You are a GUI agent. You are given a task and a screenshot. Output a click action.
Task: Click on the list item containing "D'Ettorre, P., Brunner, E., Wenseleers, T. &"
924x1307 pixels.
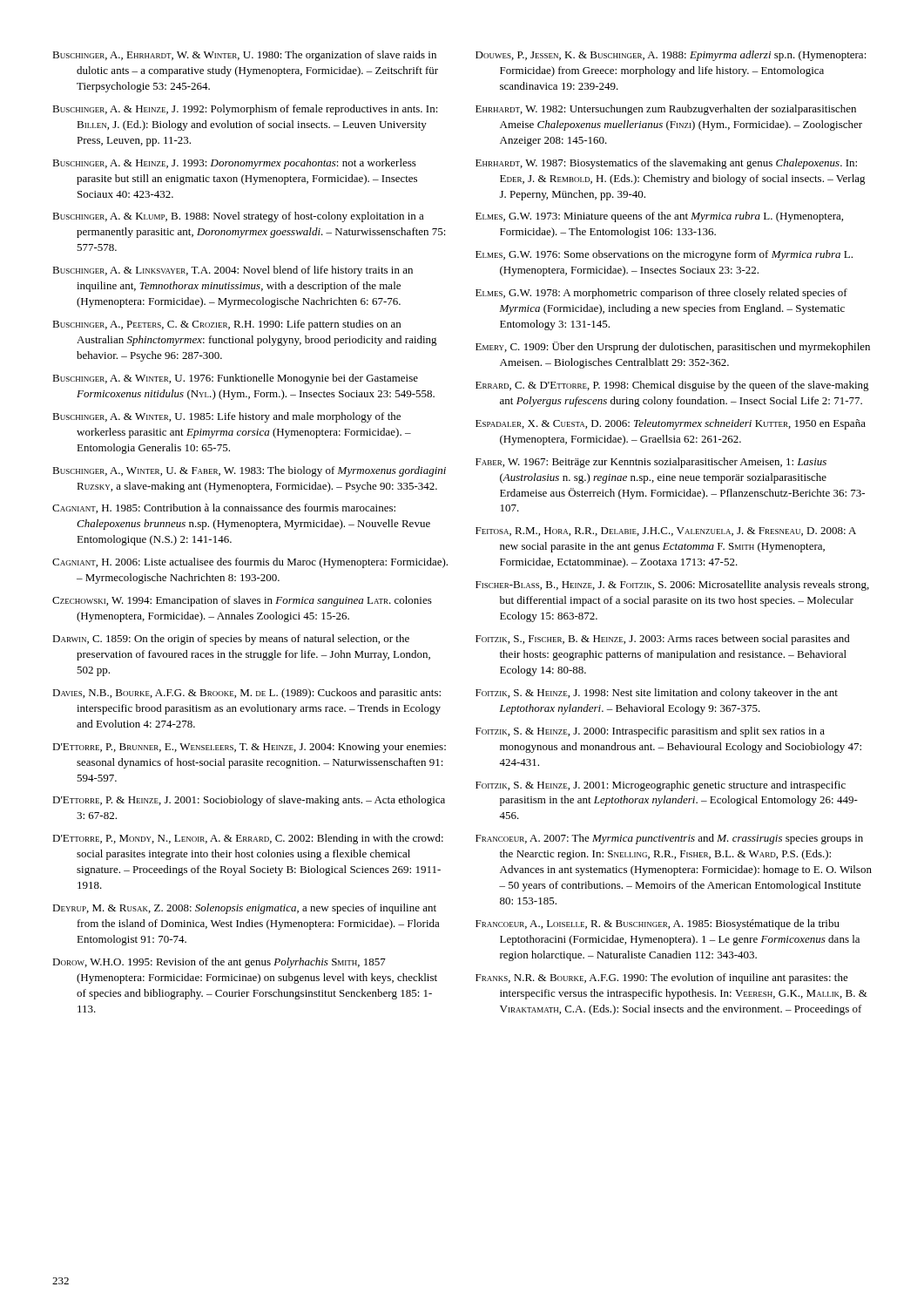point(249,762)
